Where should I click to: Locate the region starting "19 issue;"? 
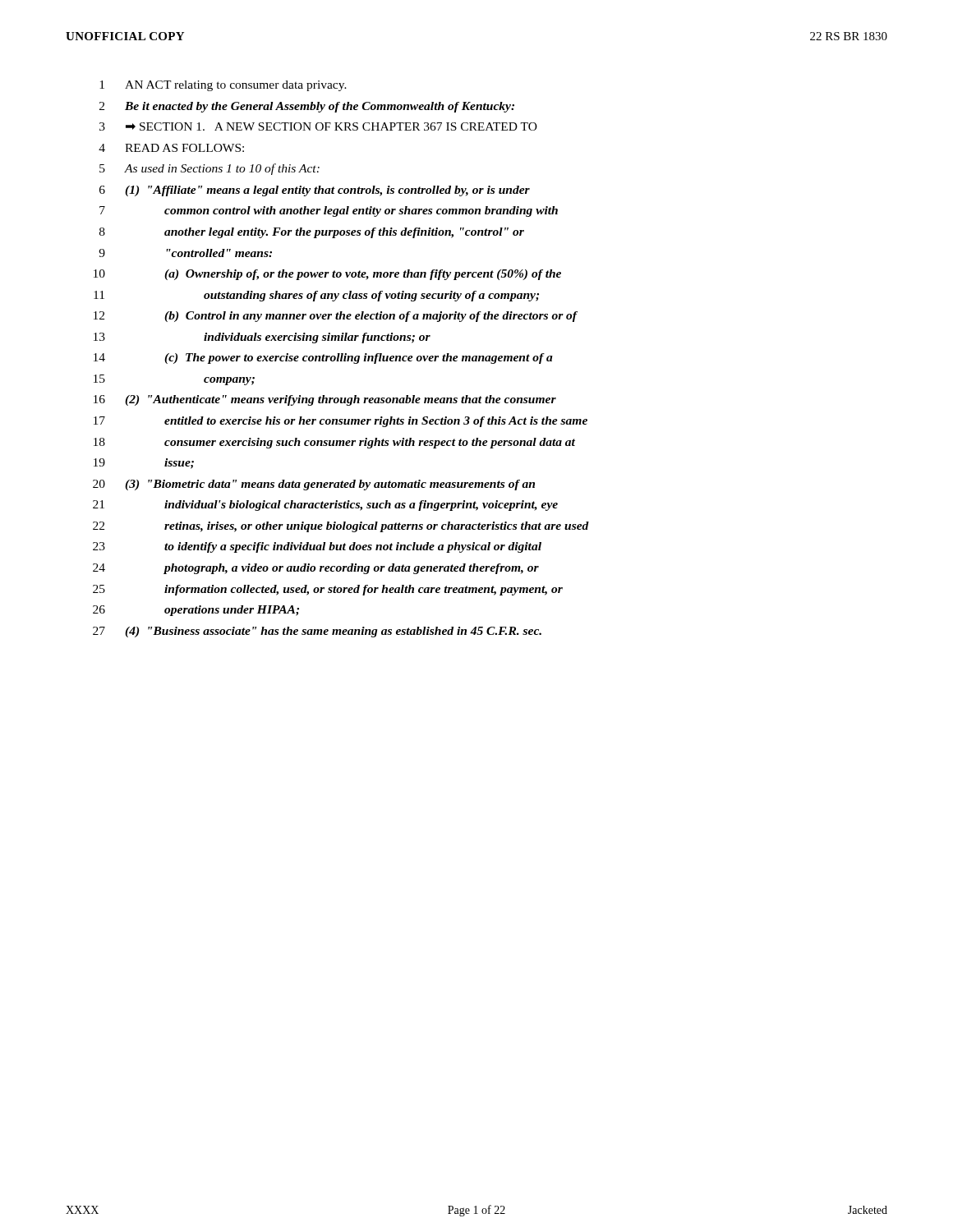101,463
